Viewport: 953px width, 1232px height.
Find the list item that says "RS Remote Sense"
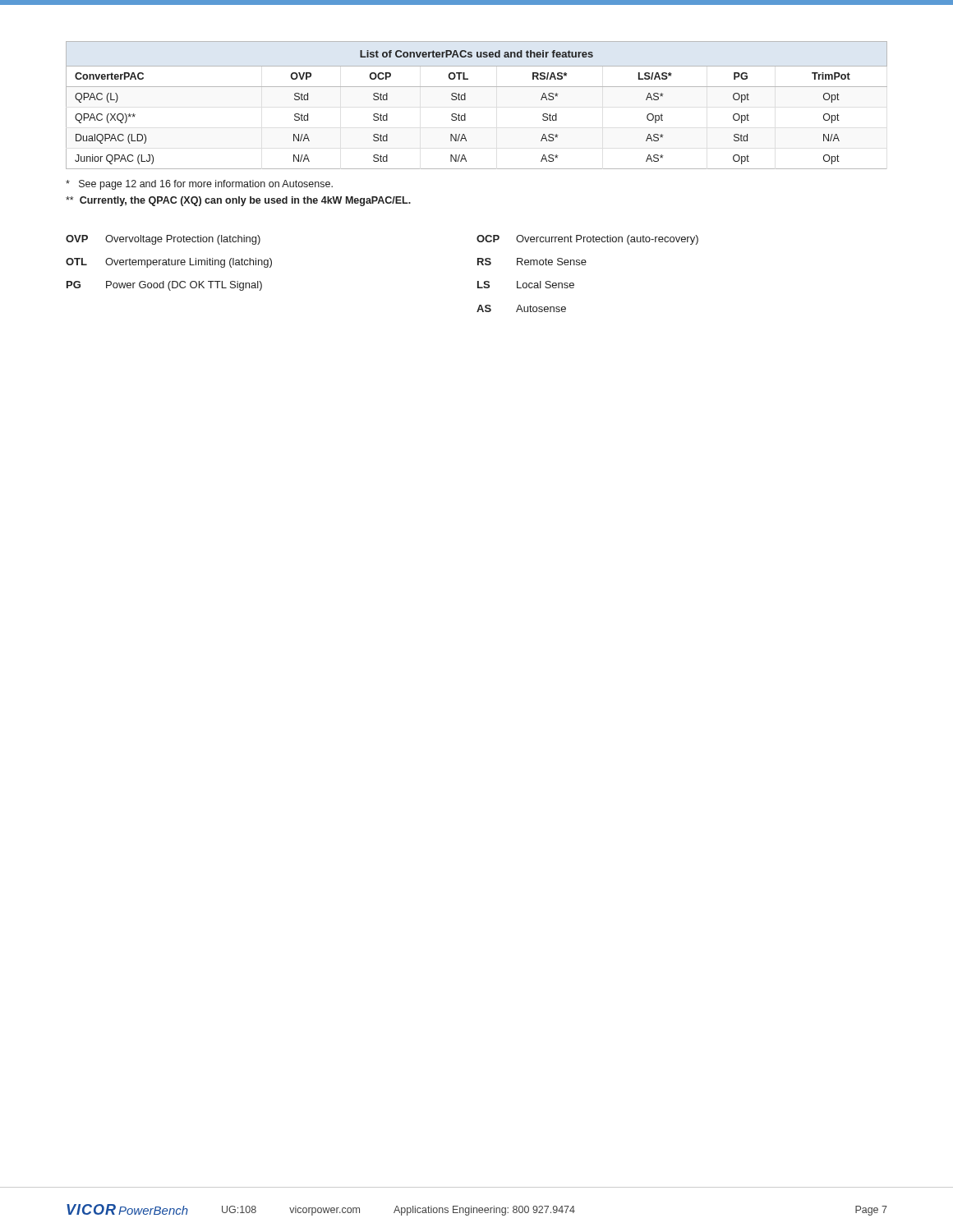pos(532,262)
